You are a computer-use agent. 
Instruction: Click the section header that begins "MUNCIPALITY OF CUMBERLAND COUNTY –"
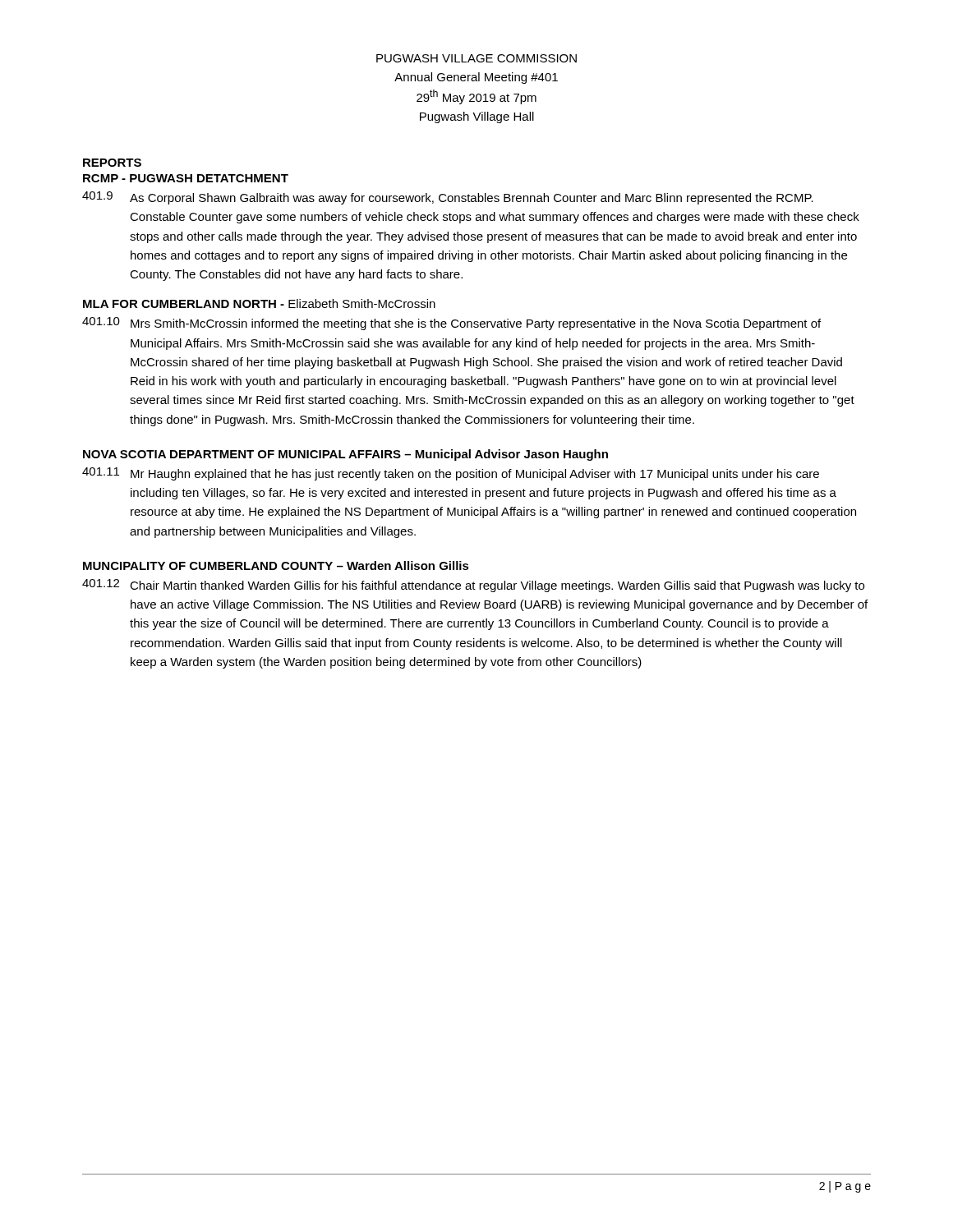click(276, 565)
